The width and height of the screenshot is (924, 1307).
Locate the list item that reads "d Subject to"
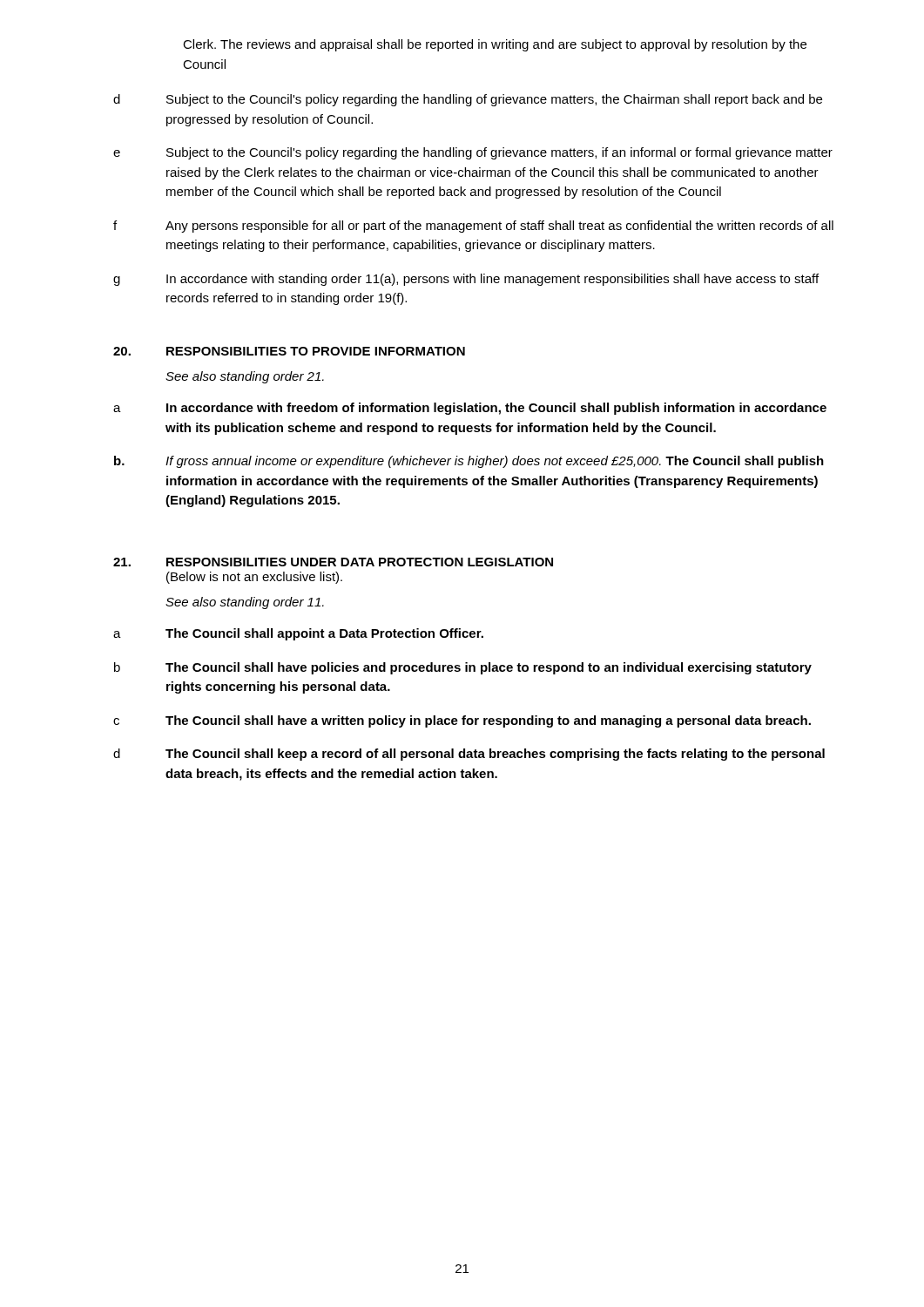pyautogui.click(x=479, y=109)
